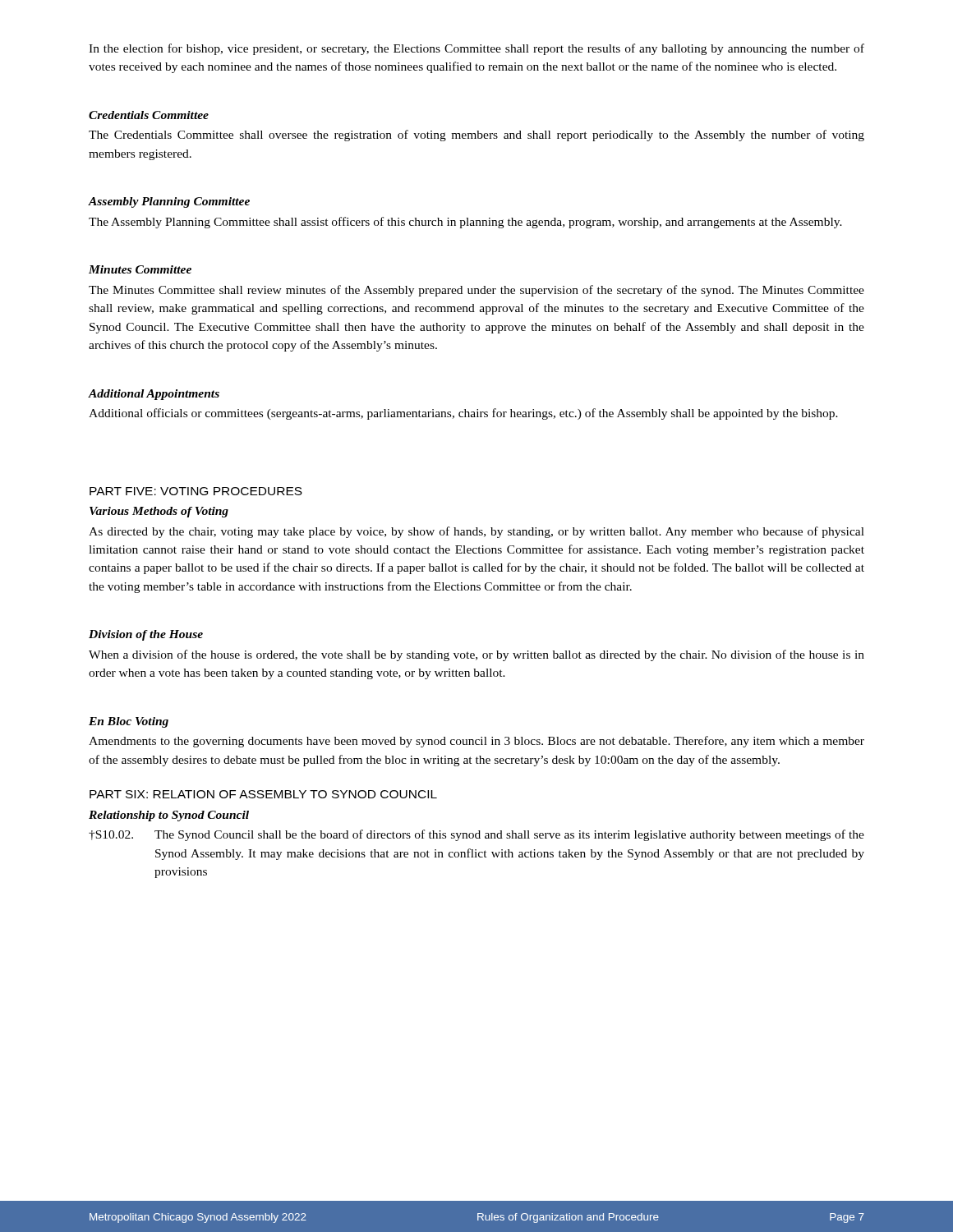Click on the region starting "Assembly Planning Committee"

[169, 202]
